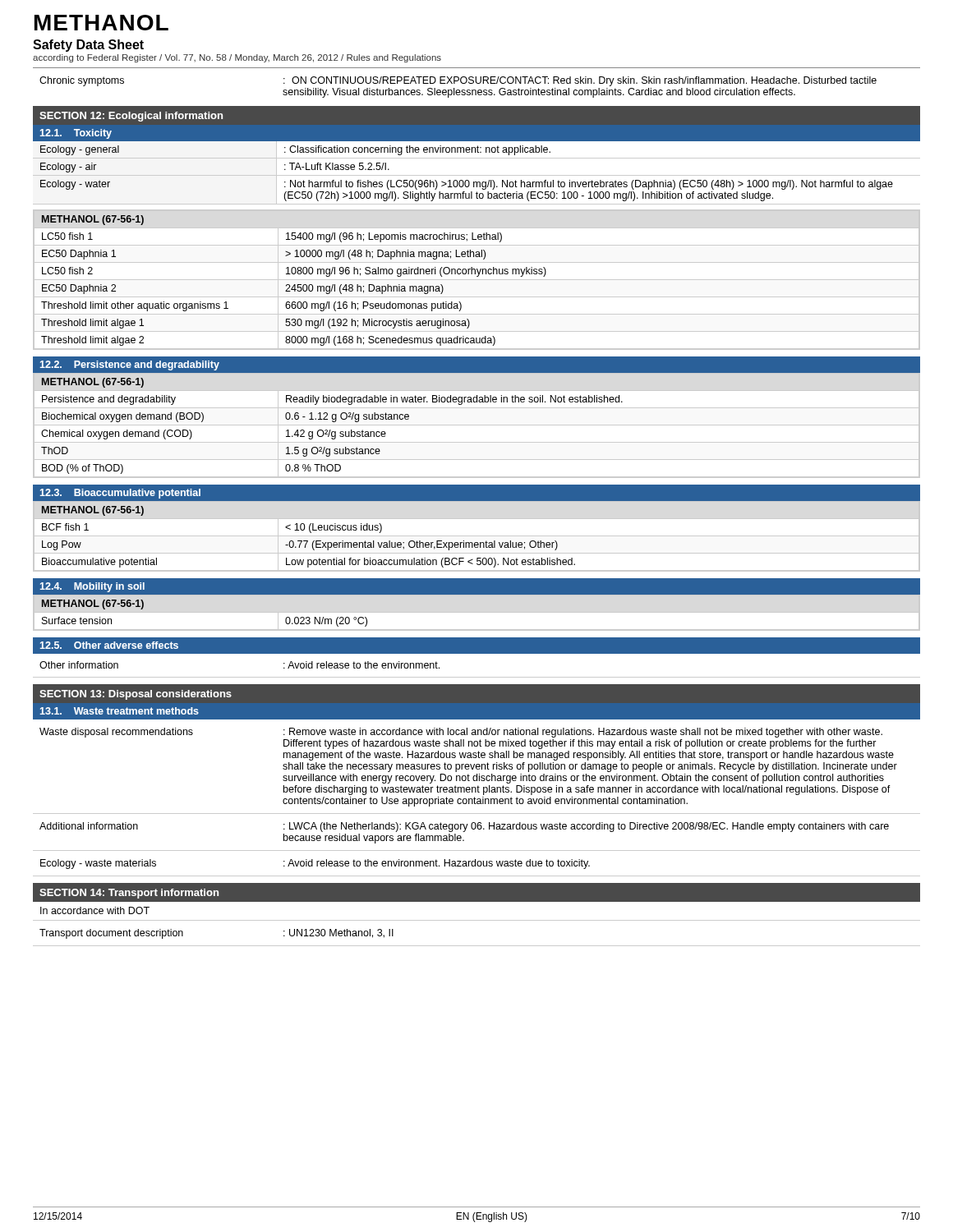Locate the text block with the text "Other information : Avoid release"

tap(476, 665)
